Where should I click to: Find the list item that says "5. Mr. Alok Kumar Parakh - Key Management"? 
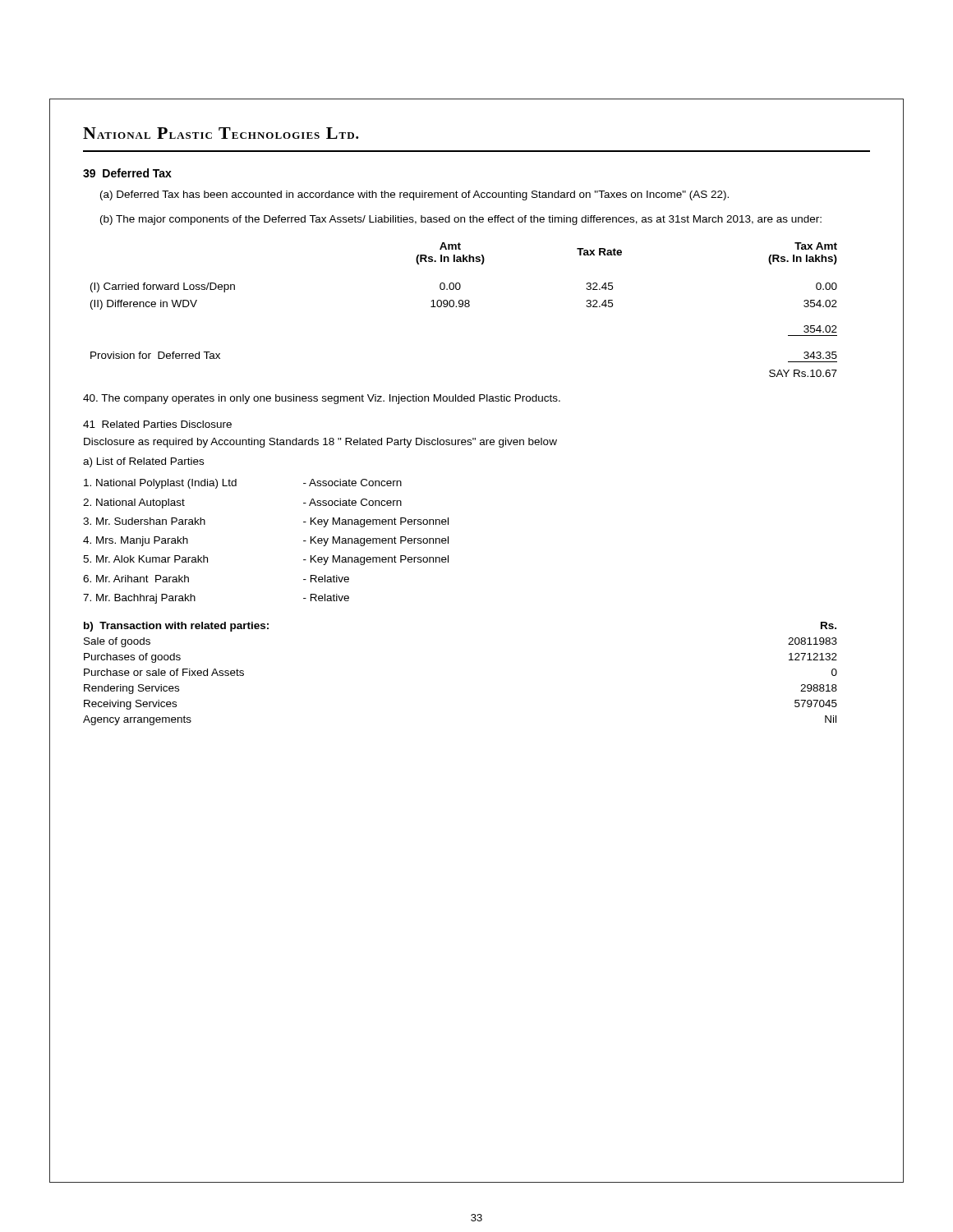[146, 560]
